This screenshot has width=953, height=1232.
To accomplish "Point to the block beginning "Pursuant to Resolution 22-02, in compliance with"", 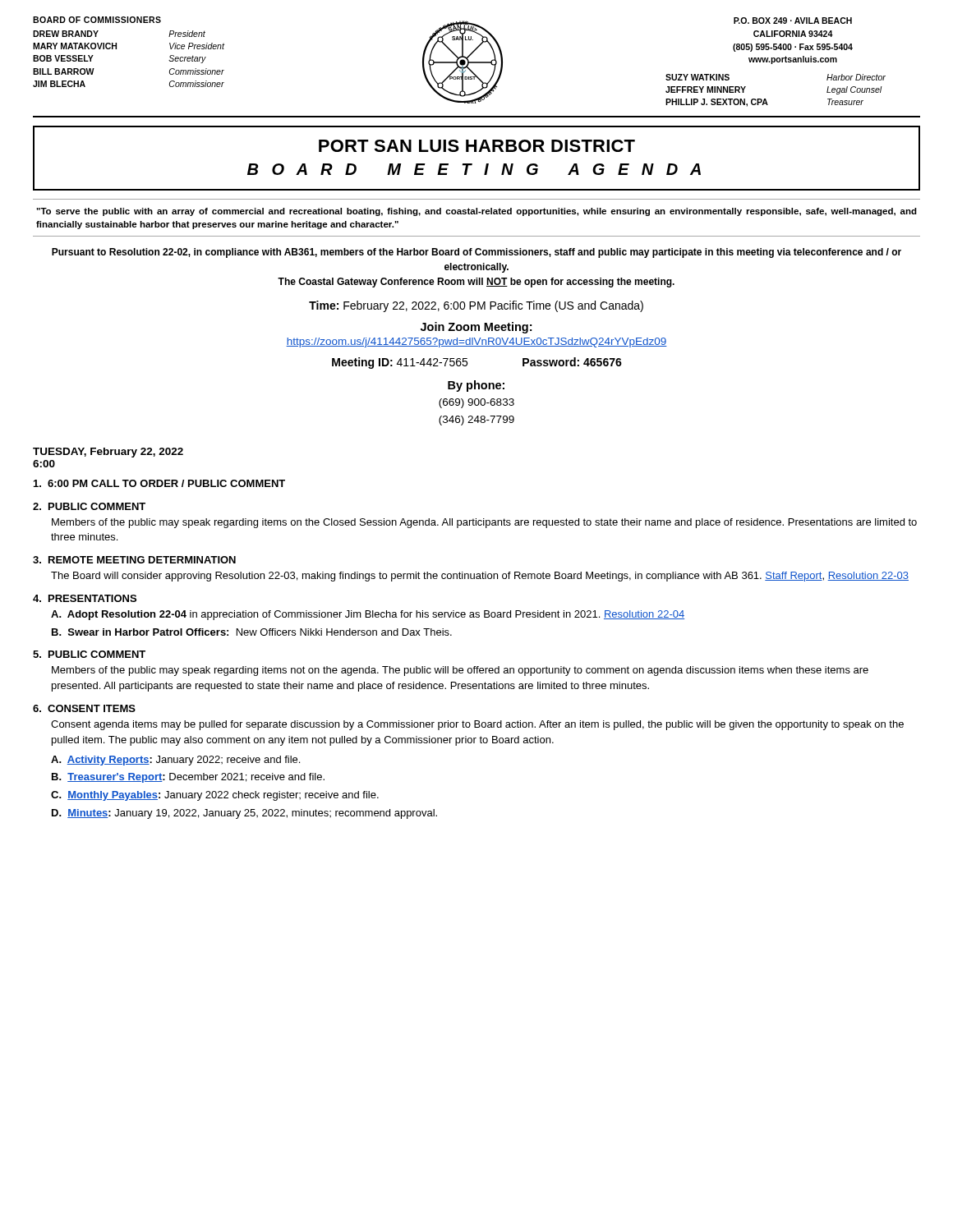I will pyautogui.click(x=476, y=267).
